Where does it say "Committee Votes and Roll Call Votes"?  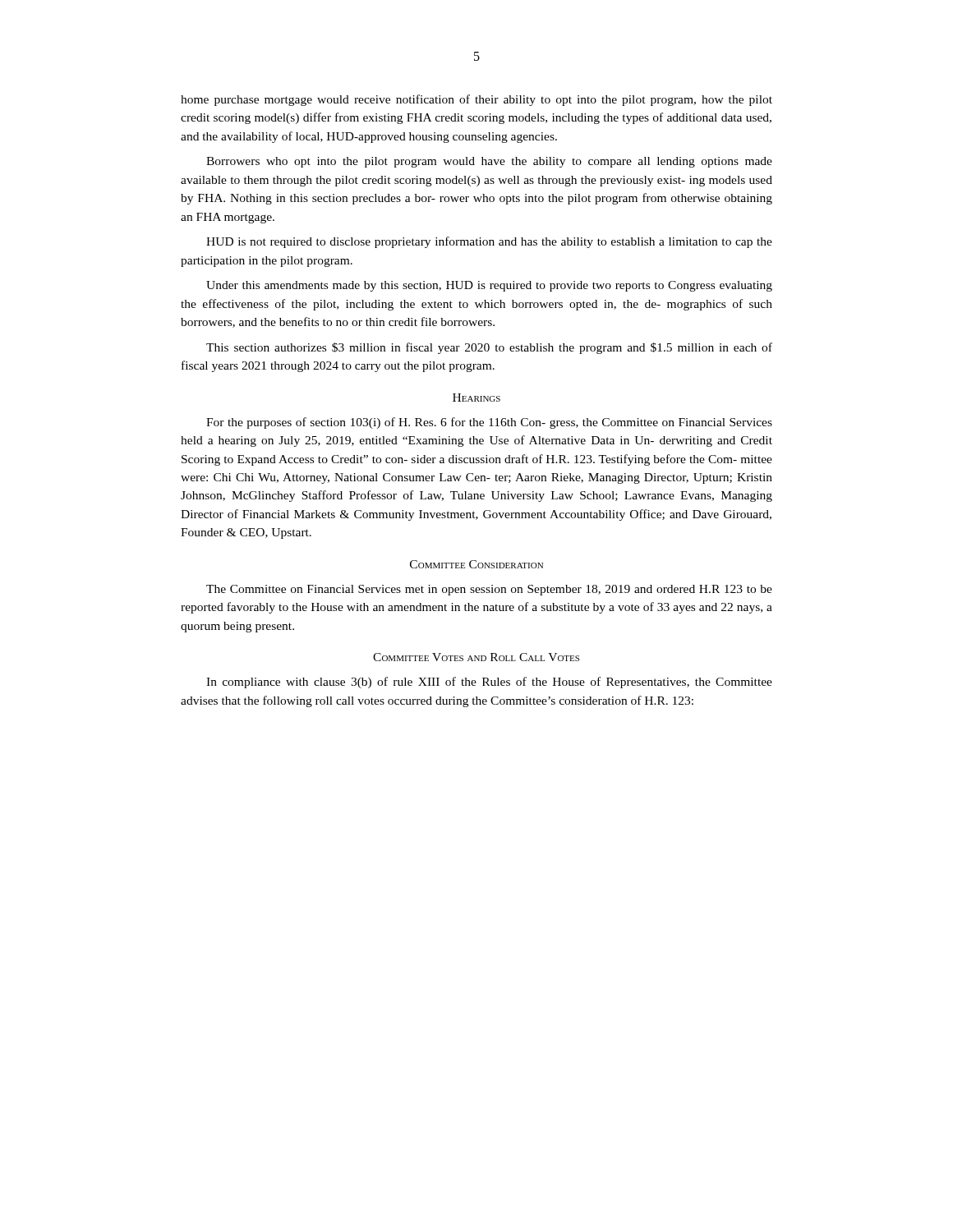(476, 657)
